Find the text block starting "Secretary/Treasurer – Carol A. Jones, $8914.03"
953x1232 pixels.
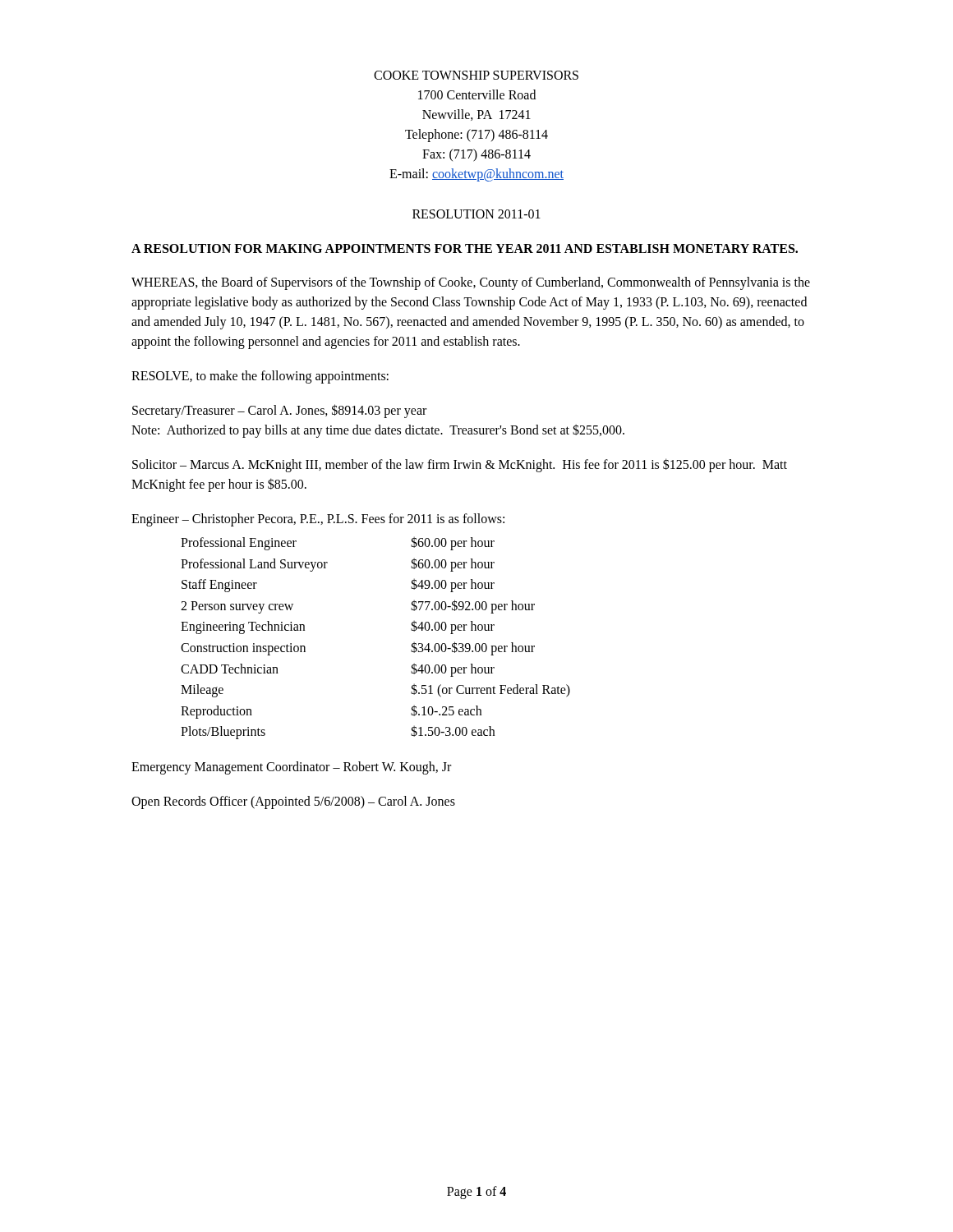coord(378,420)
